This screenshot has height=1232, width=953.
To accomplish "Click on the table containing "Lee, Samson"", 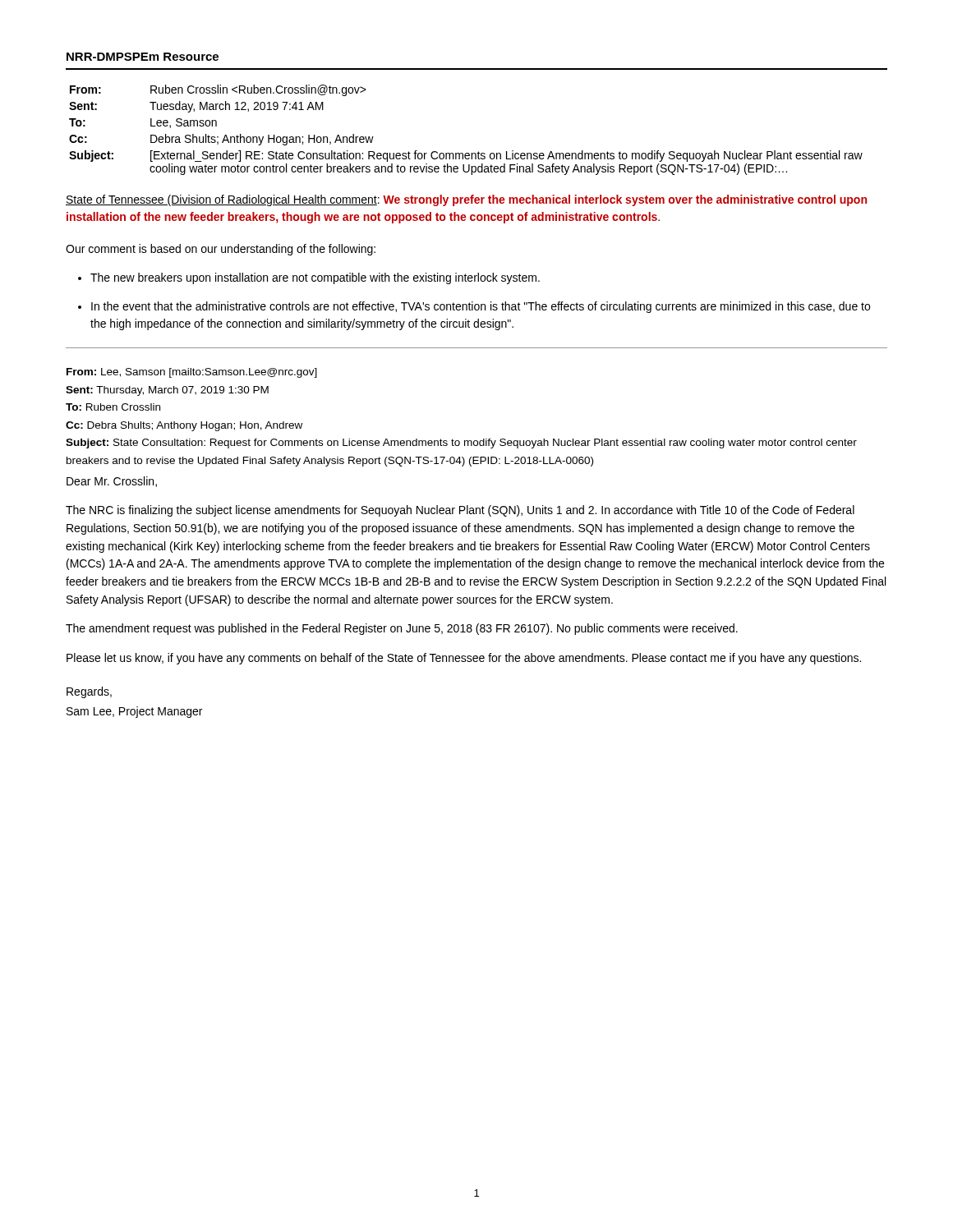I will (x=476, y=129).
